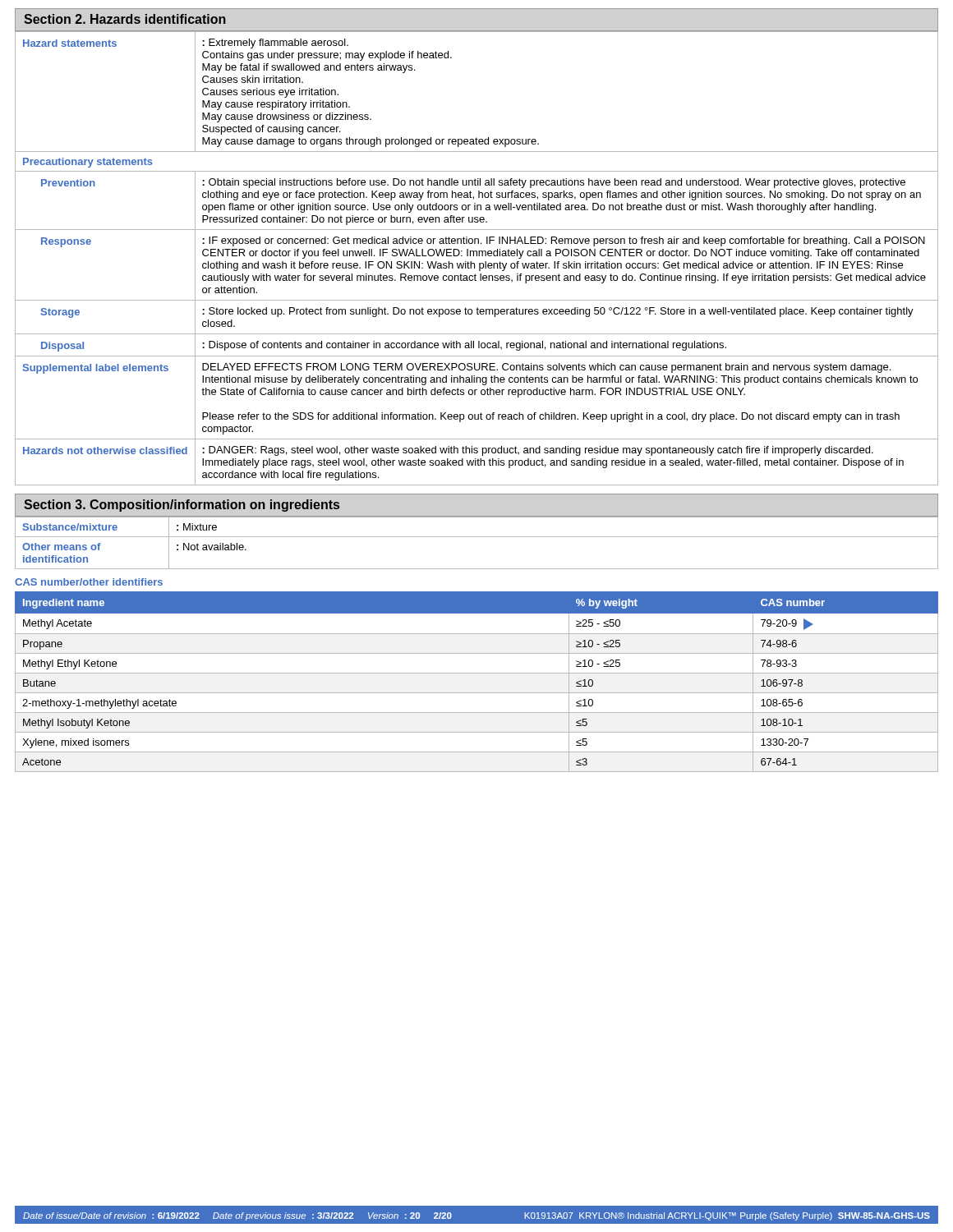953x1232 pixels.
Task: Select the region starting "CAS number/other identifiers"
Action: (x=89, y=582)
